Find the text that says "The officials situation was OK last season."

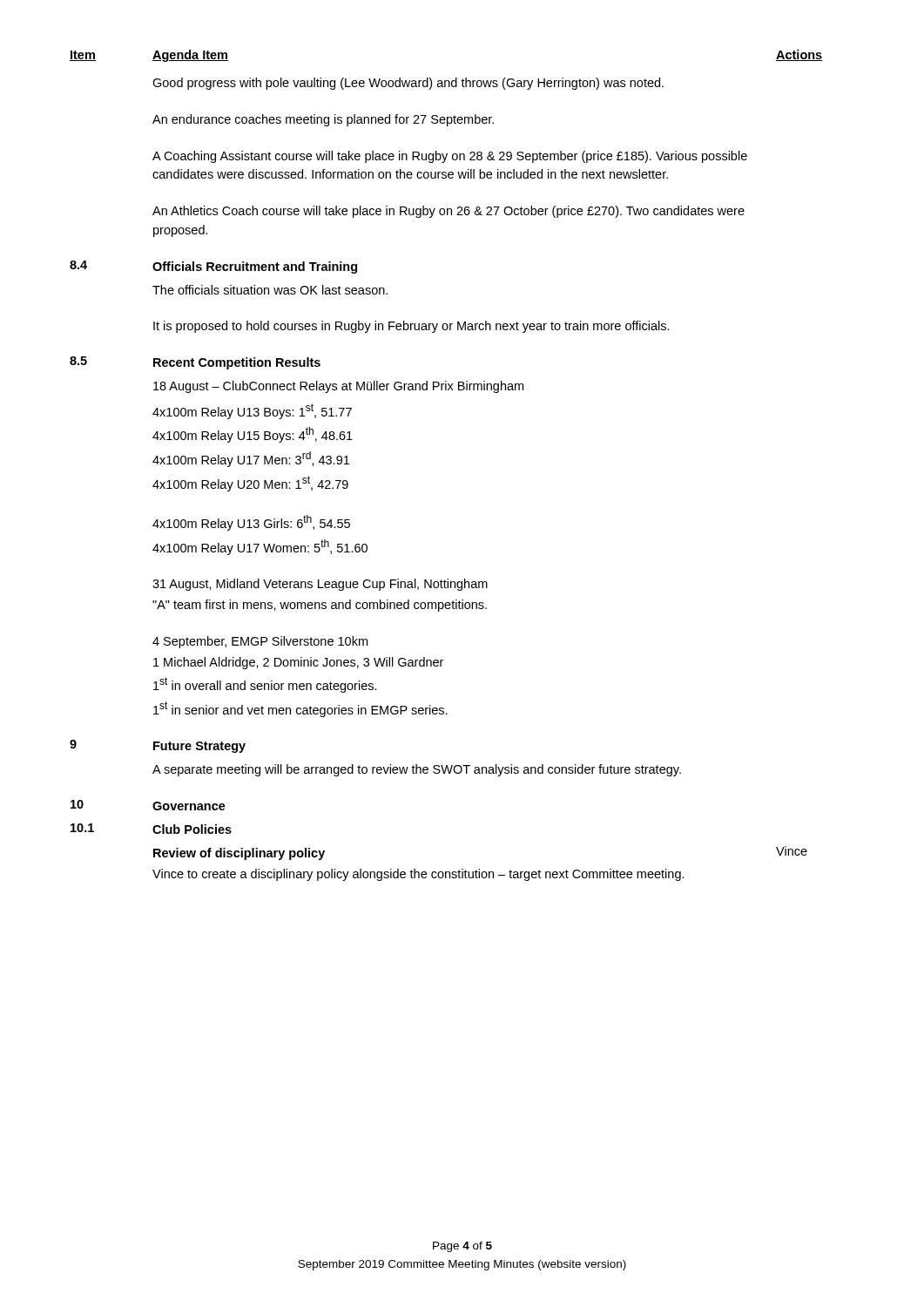[x=270, y=290]
